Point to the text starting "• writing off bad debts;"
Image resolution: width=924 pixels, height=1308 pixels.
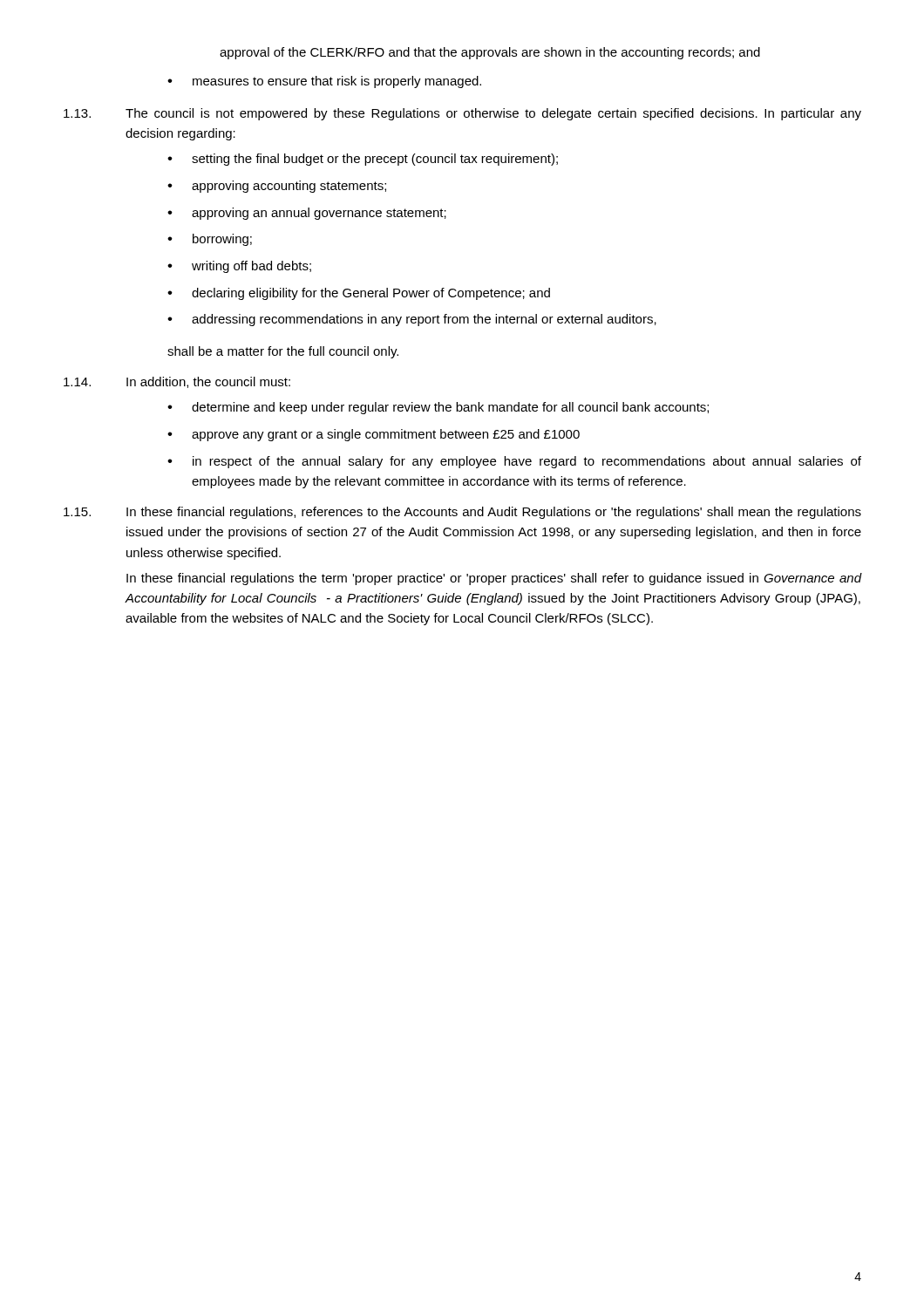coord(239,267)
